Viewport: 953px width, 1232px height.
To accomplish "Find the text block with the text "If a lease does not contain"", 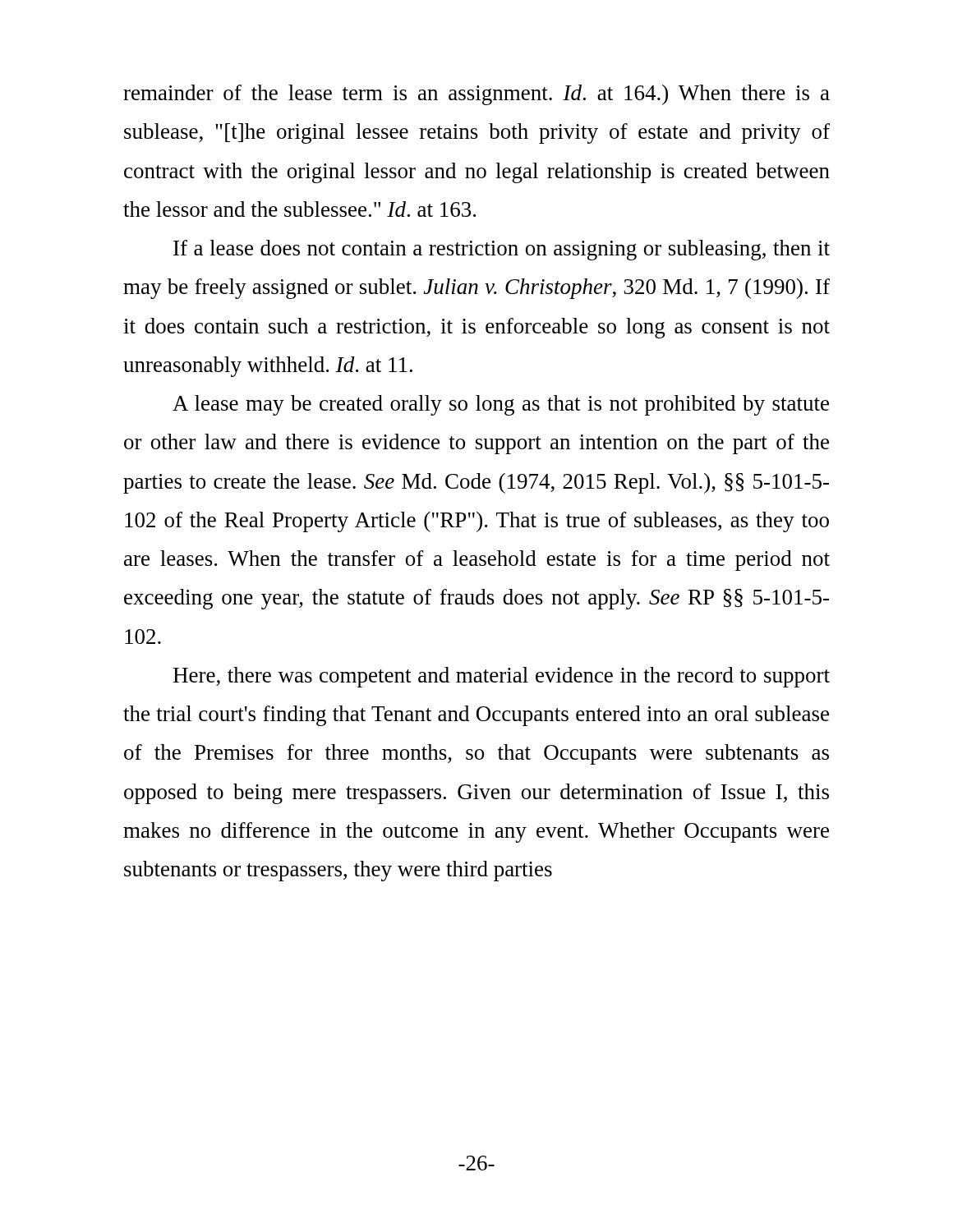I will (502, 250).
